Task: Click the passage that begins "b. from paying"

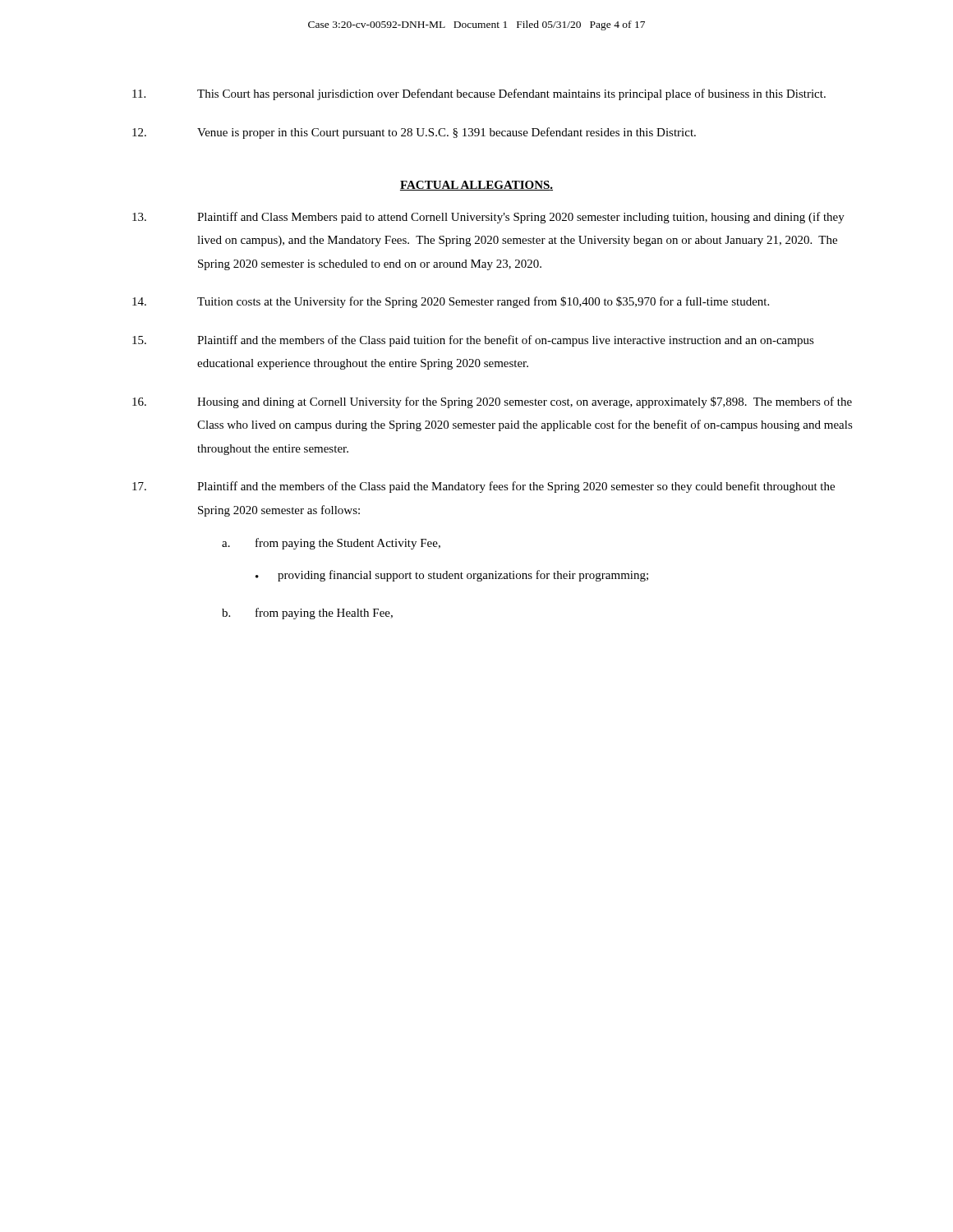Action: (x=307, y=614)
